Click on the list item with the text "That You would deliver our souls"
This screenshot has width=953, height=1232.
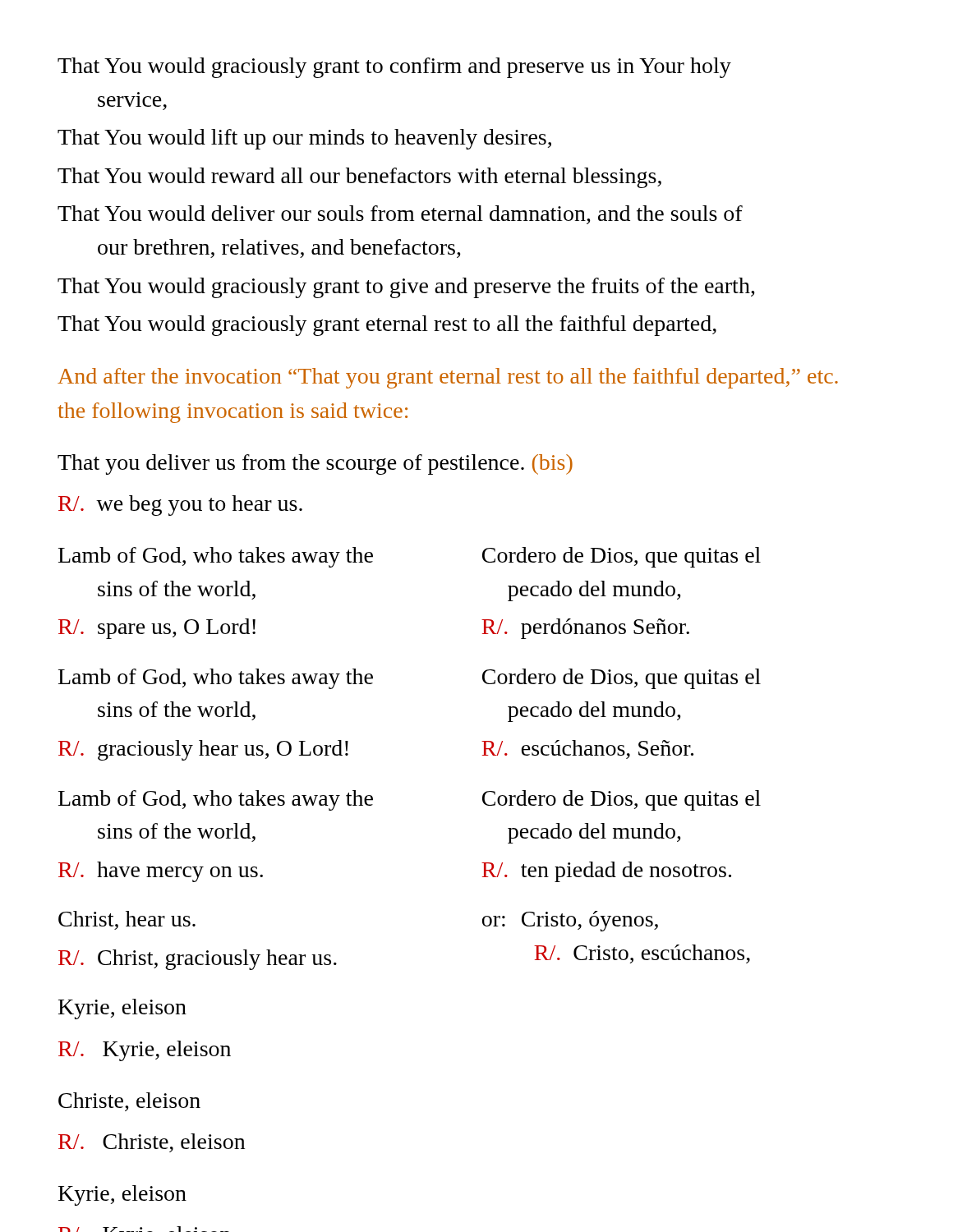400,230
